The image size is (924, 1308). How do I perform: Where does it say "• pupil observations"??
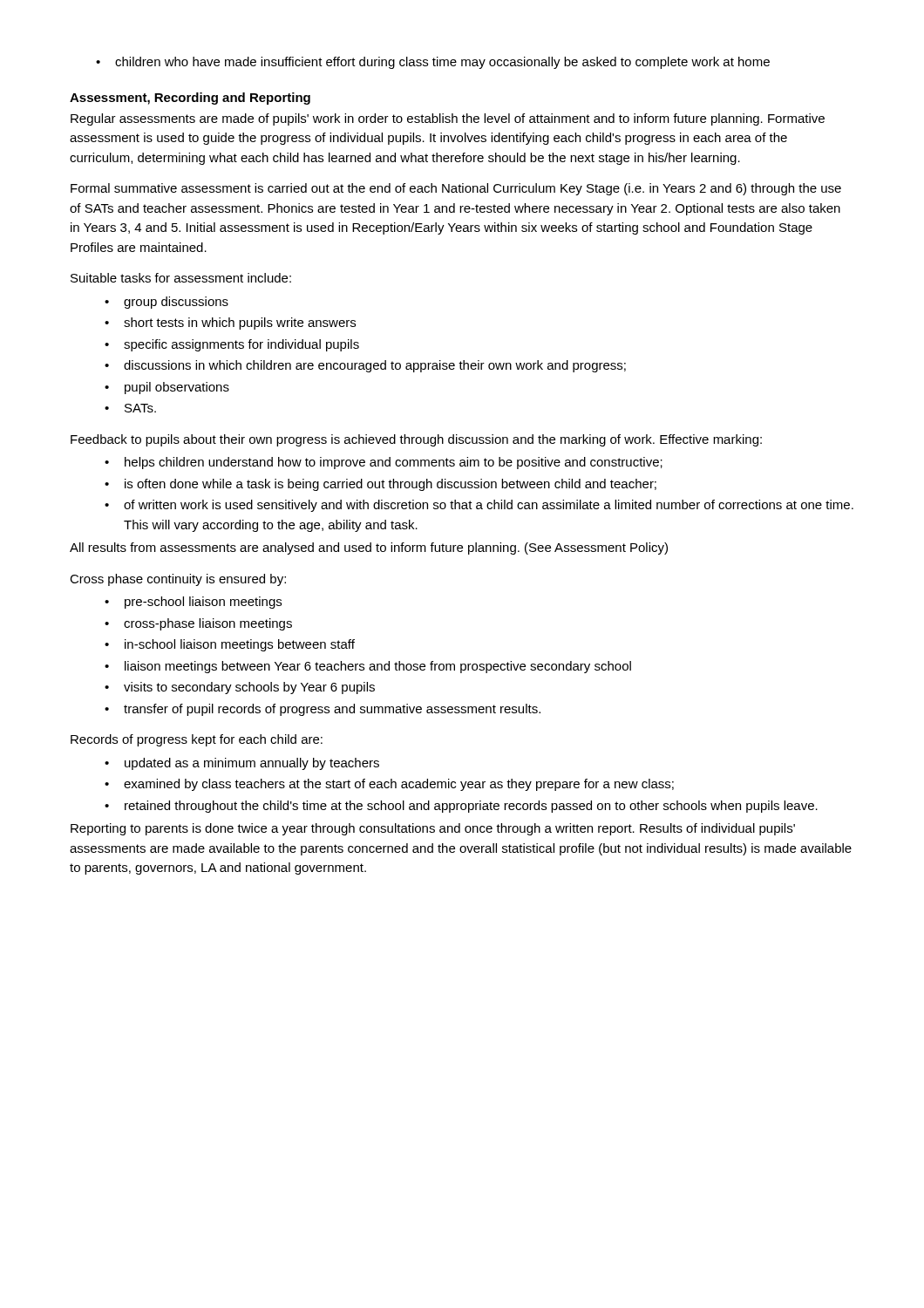(167, 388)
